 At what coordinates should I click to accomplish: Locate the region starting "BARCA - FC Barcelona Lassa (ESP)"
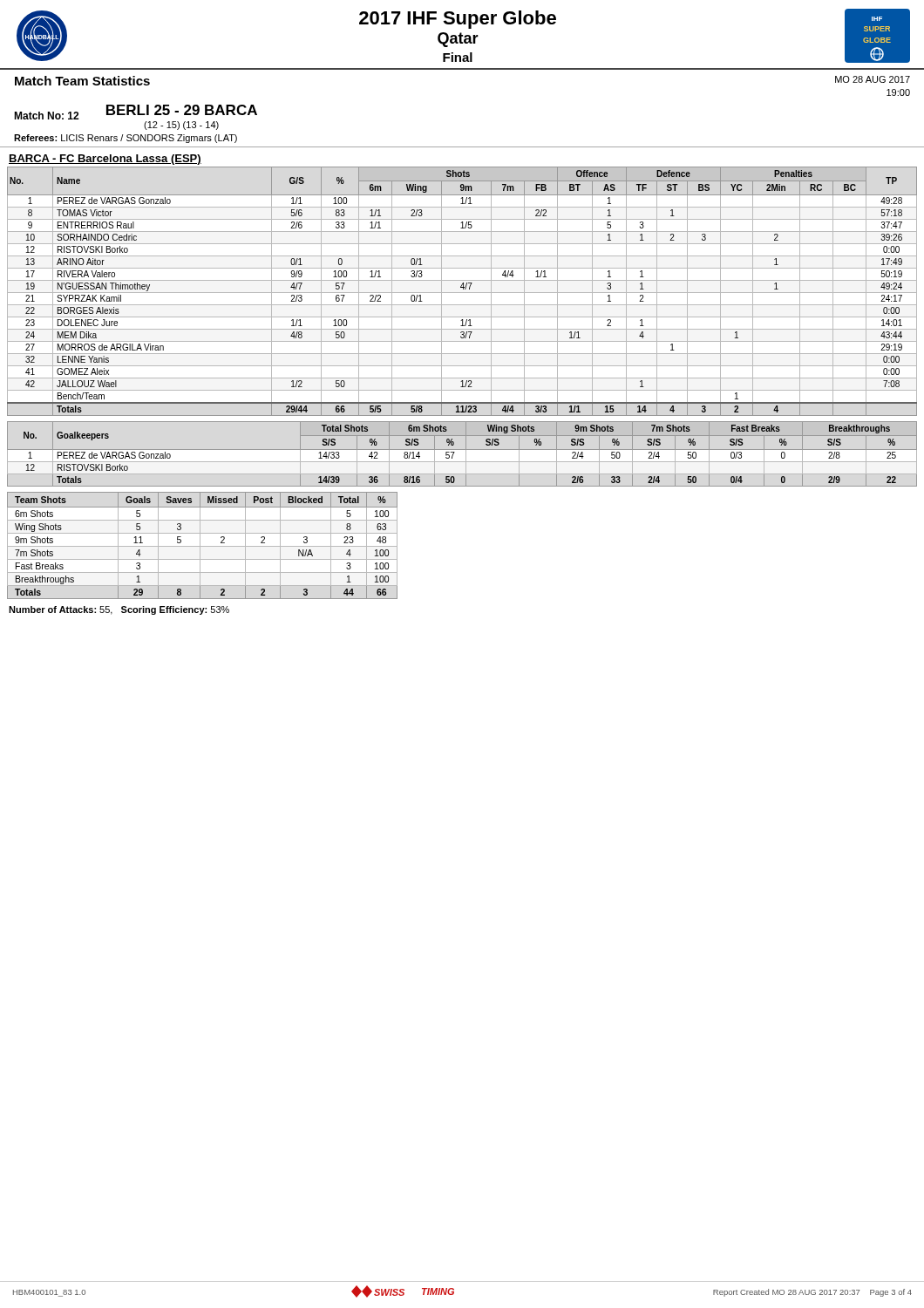tap(105, 158)
